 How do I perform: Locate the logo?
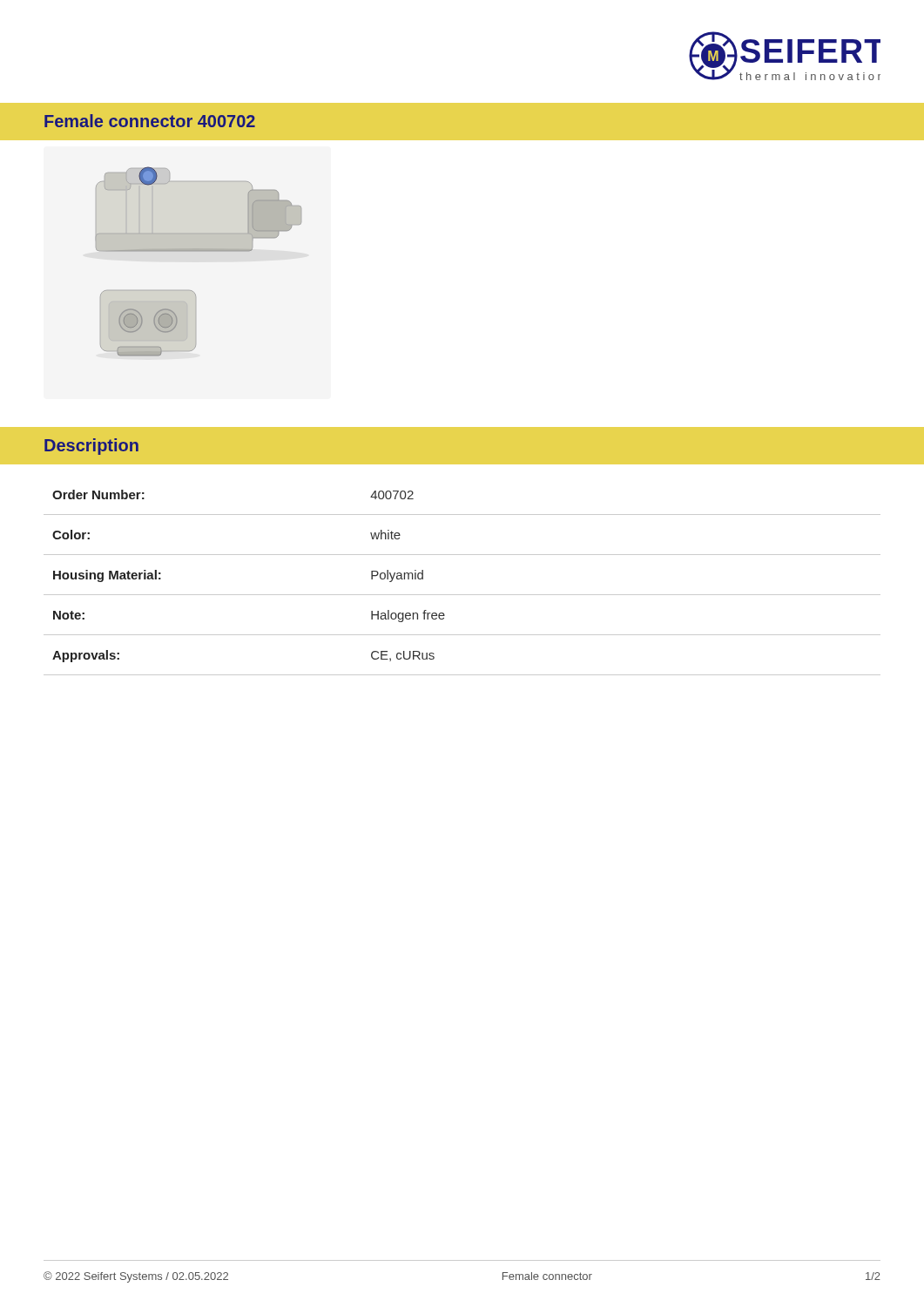pyautogui.click(x=780, y=61)
